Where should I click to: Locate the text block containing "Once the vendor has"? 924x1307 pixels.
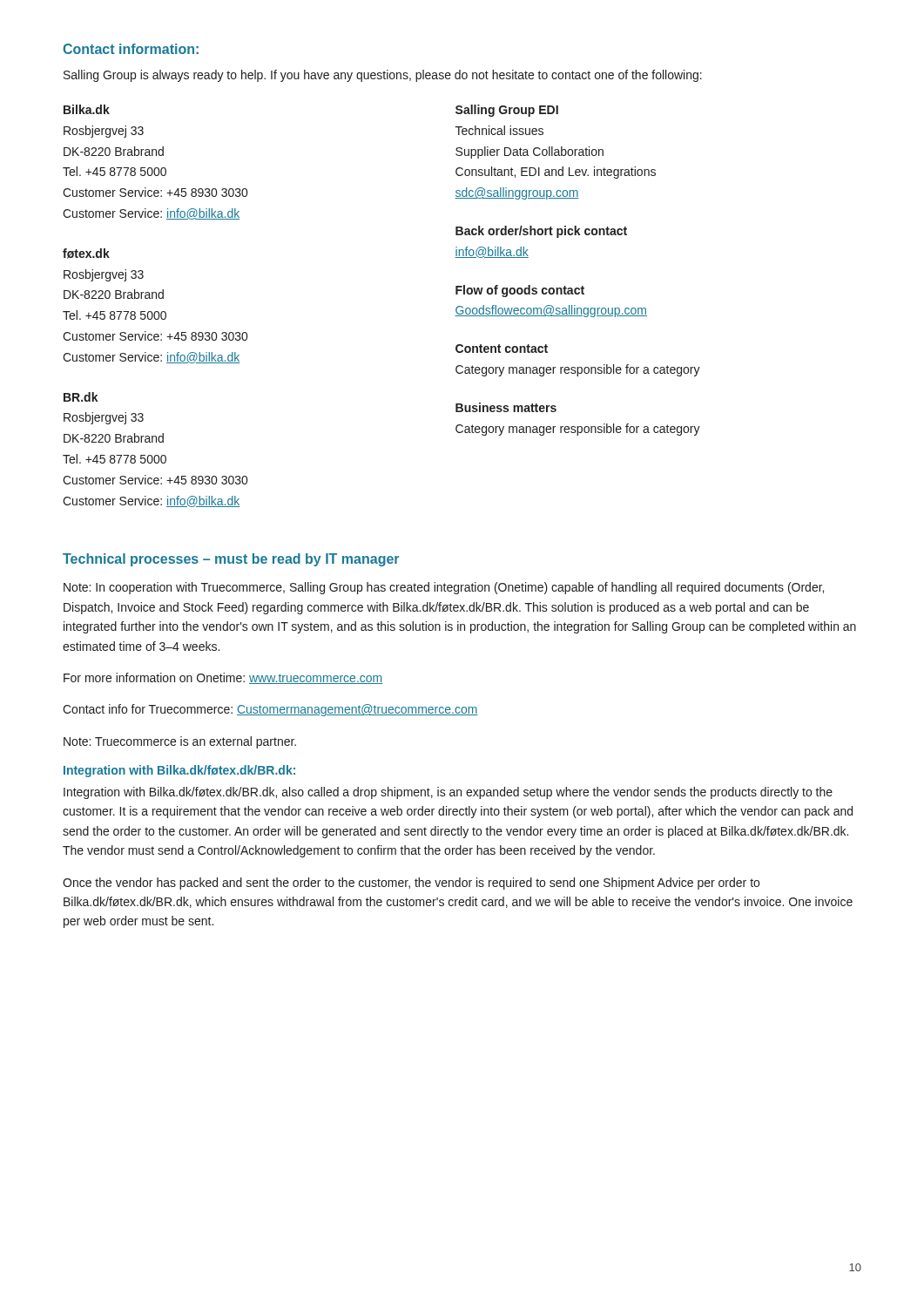pos(458,902)
